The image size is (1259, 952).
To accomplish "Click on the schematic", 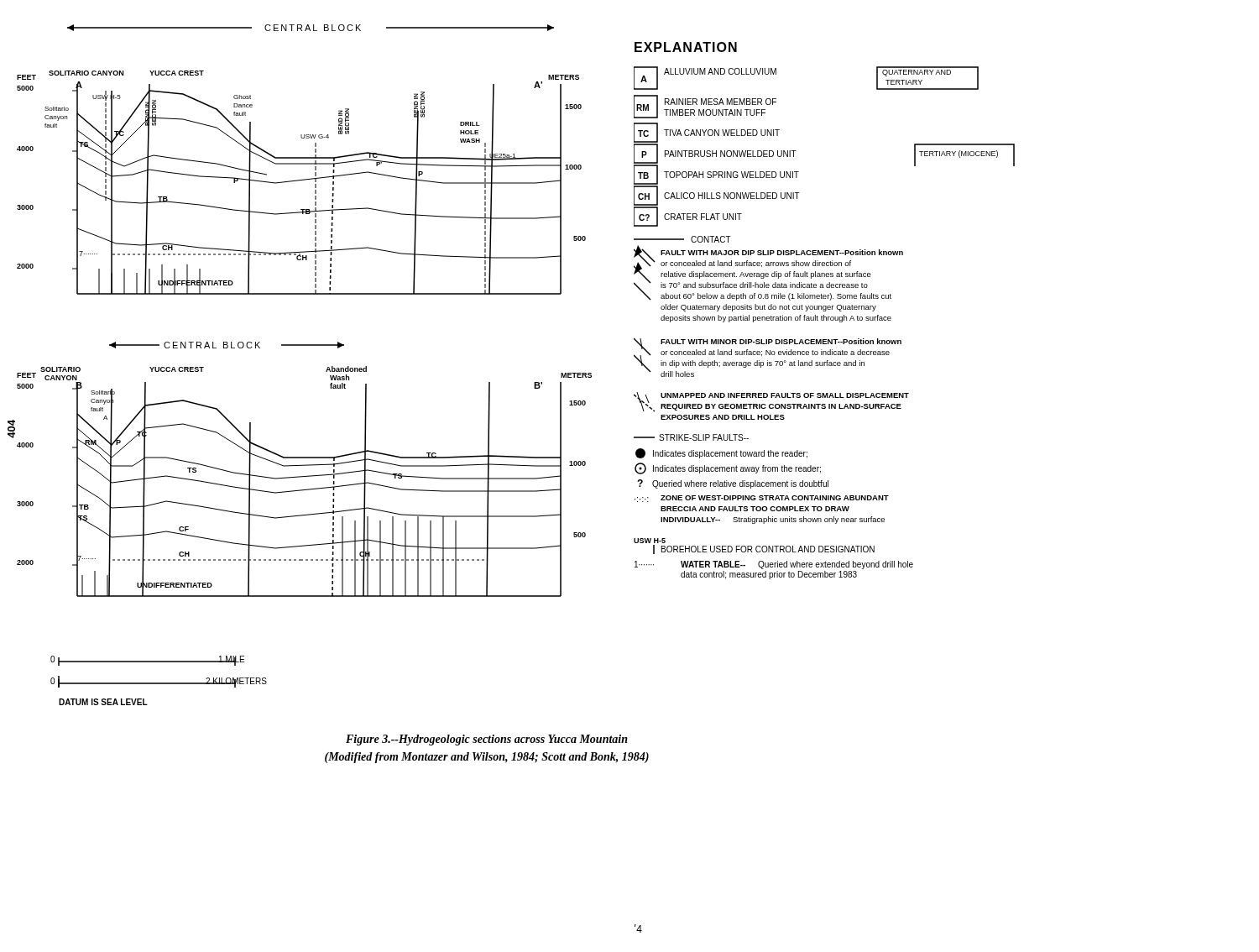I will pos(210,686).
